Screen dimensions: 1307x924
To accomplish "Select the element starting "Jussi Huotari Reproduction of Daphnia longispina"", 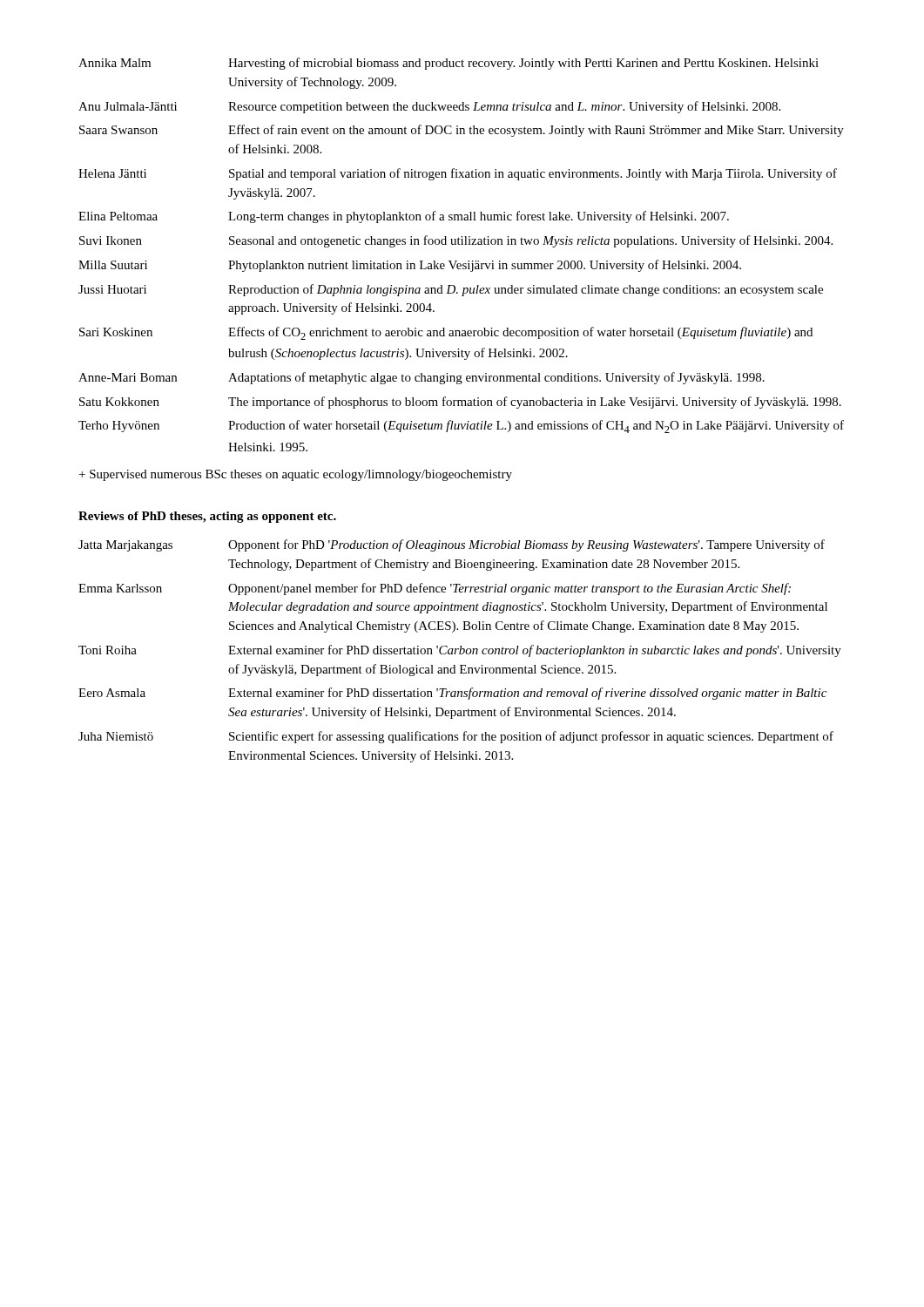I will [x=462, y=299].
